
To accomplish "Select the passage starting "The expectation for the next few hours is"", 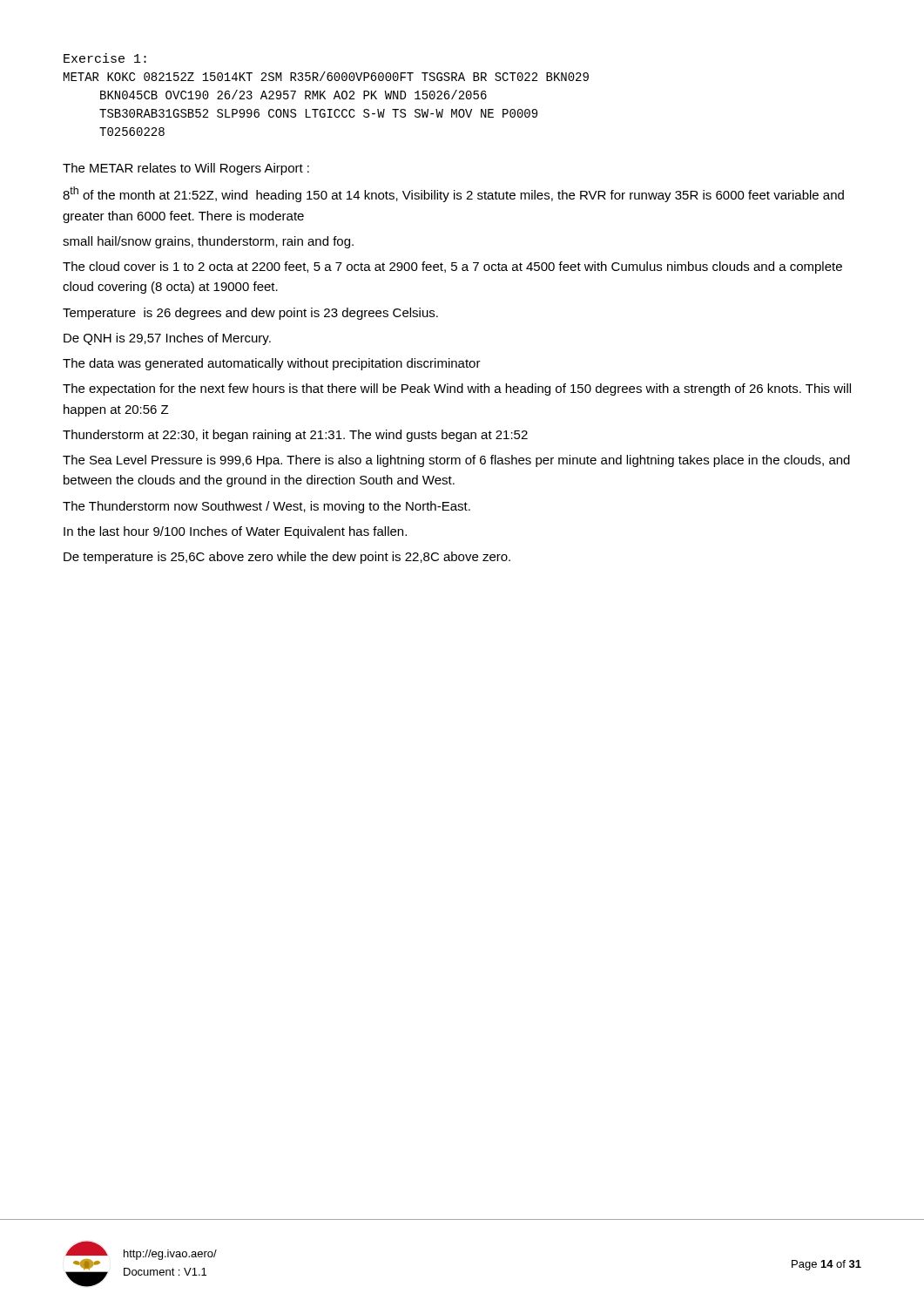I will pos(457,399).
